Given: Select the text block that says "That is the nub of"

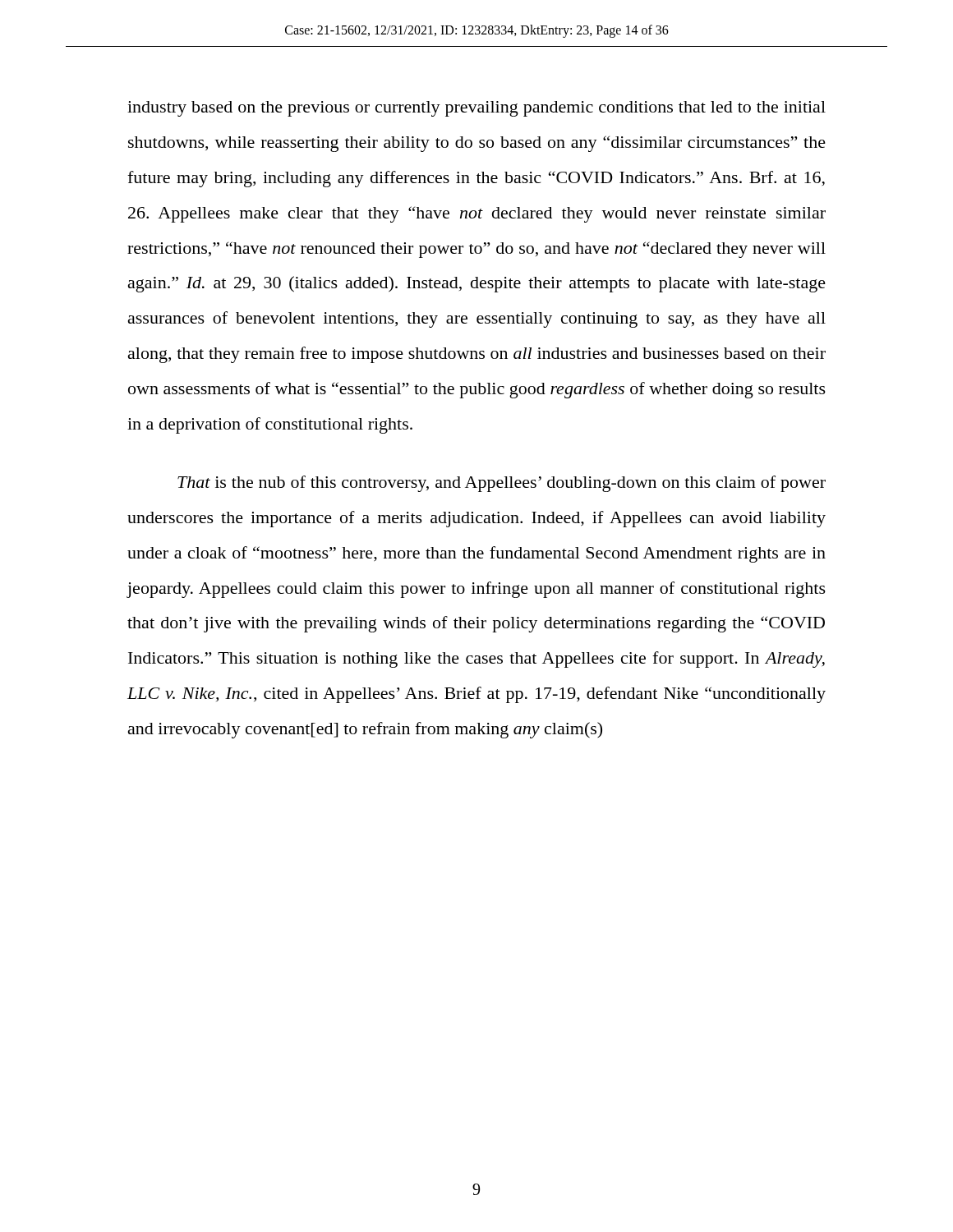Looking at the screenshot, I should pyautogui.click(x=476, y=605).
